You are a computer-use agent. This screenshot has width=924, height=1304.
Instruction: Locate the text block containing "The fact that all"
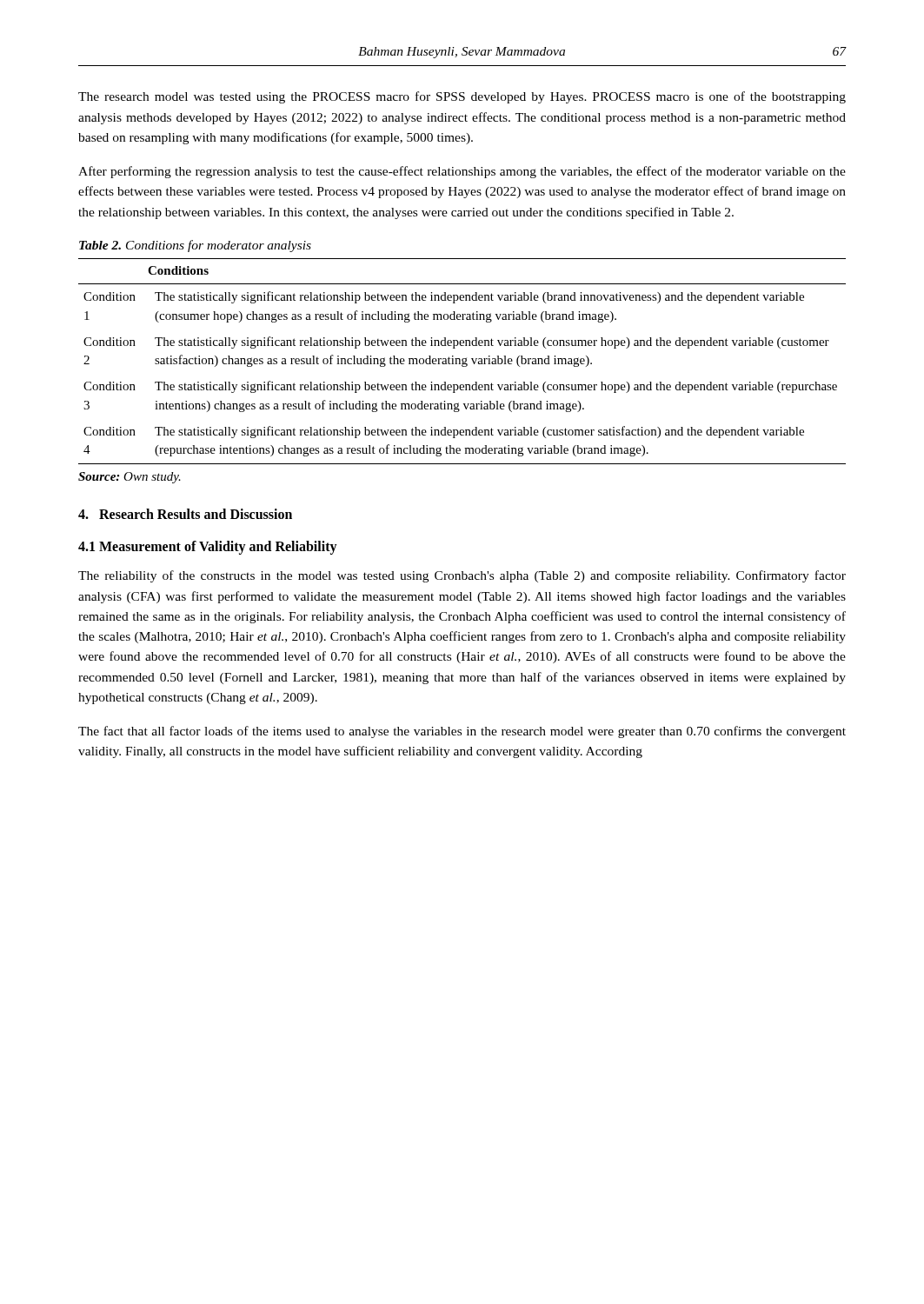click(462, 741)
